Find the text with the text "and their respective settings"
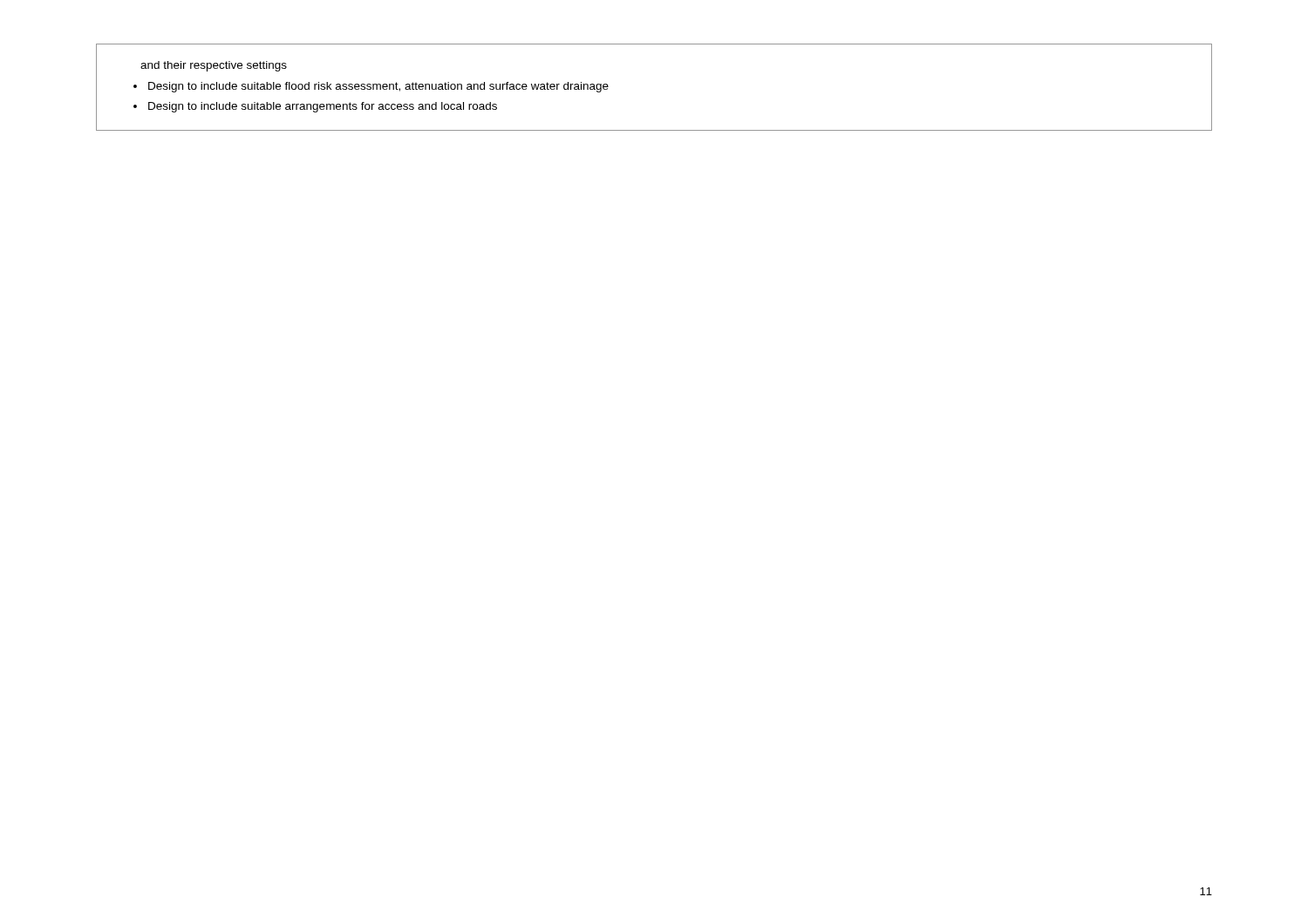 214,65
